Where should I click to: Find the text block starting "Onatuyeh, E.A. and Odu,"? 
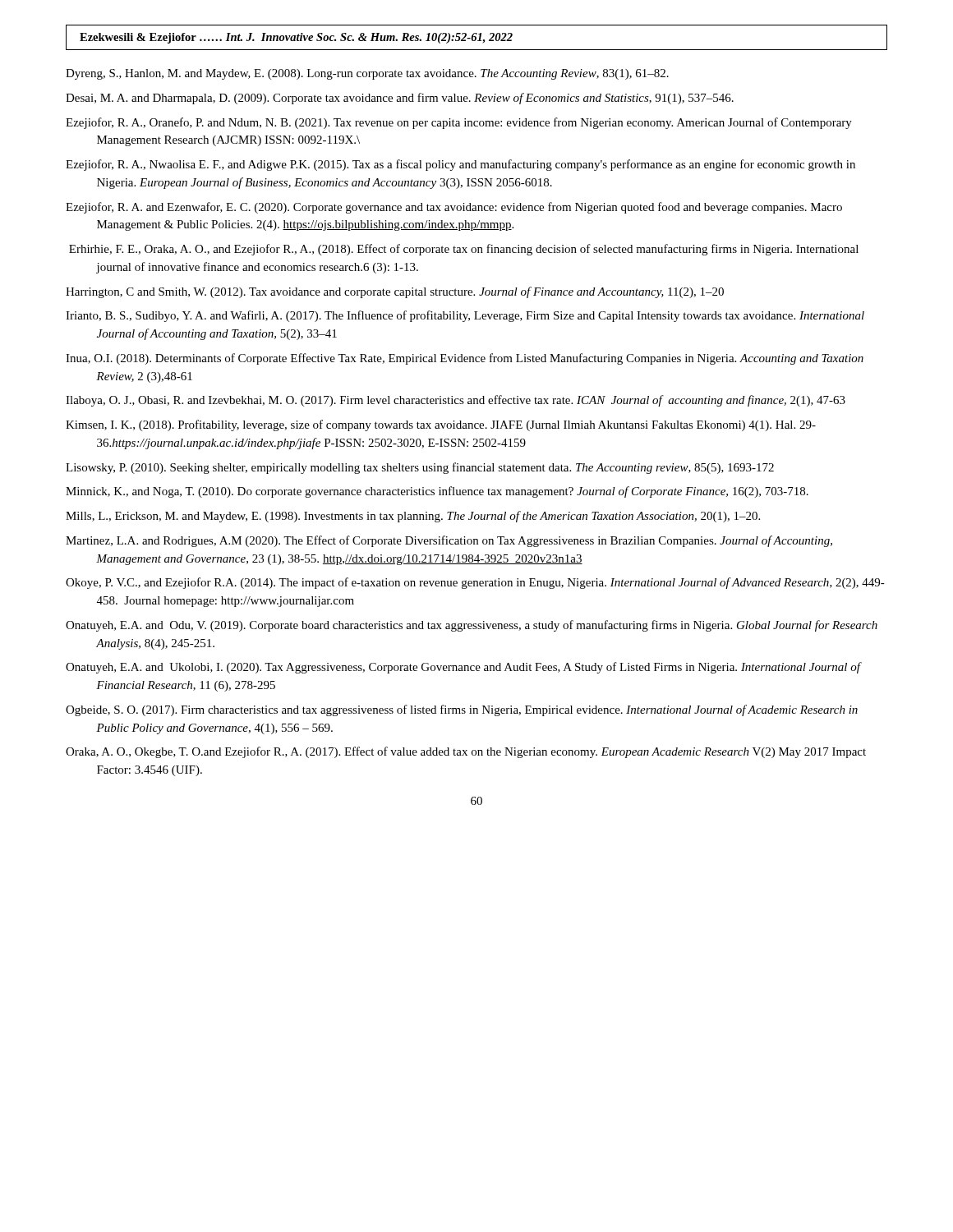472,634
